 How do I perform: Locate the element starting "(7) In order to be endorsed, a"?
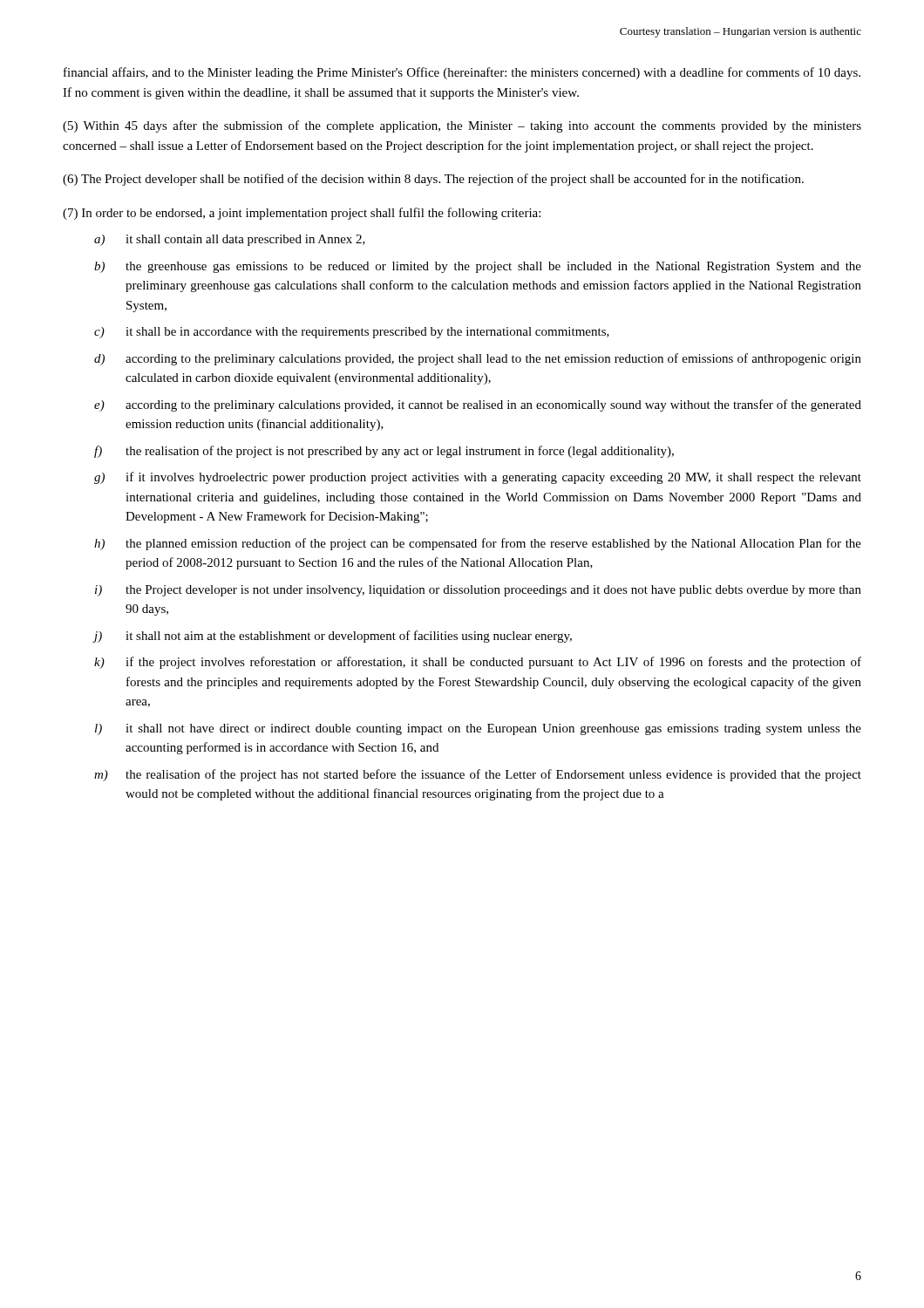tap(302, 212)
